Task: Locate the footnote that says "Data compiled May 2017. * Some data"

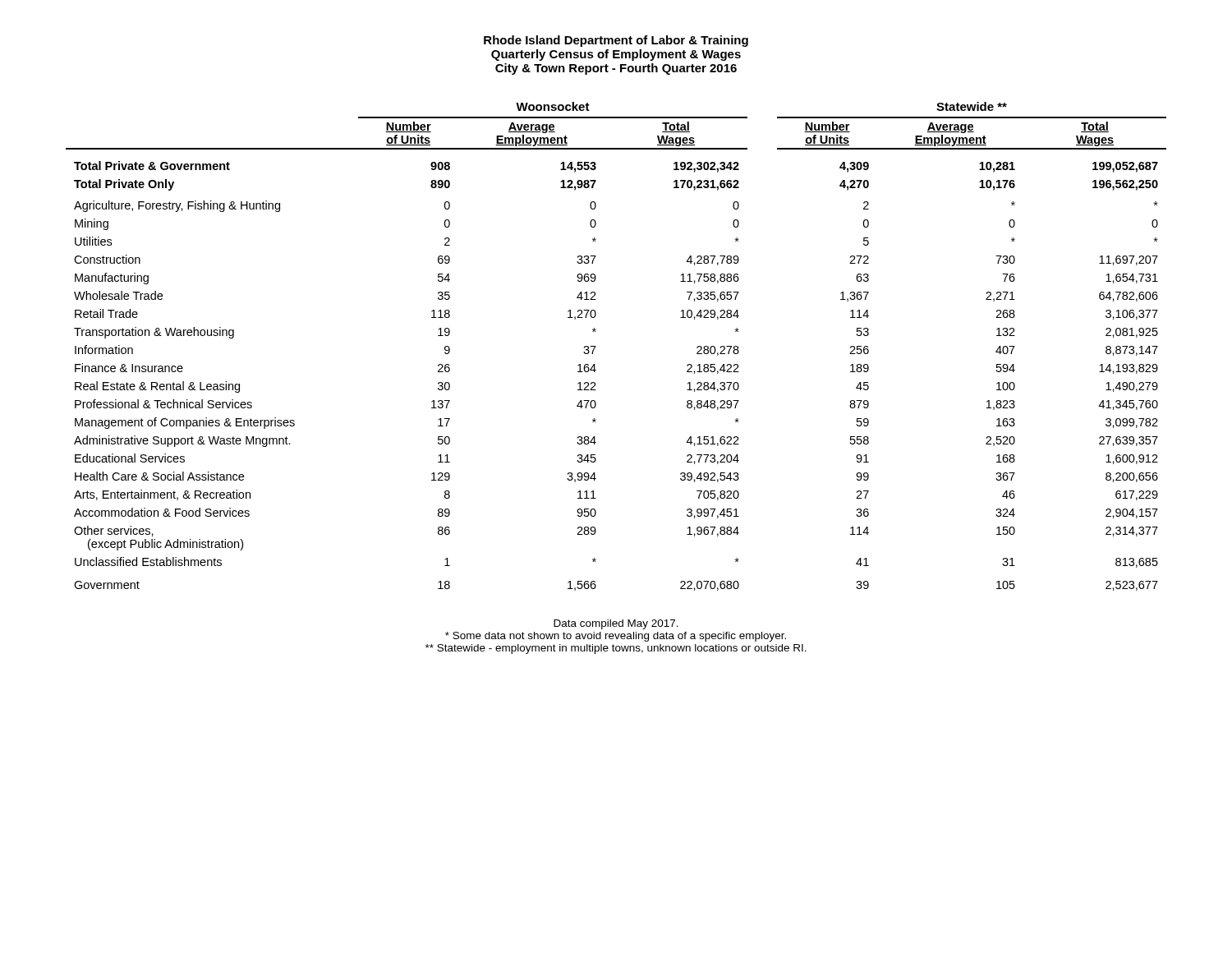Action: pyautogui.click(x=616, y=635)
